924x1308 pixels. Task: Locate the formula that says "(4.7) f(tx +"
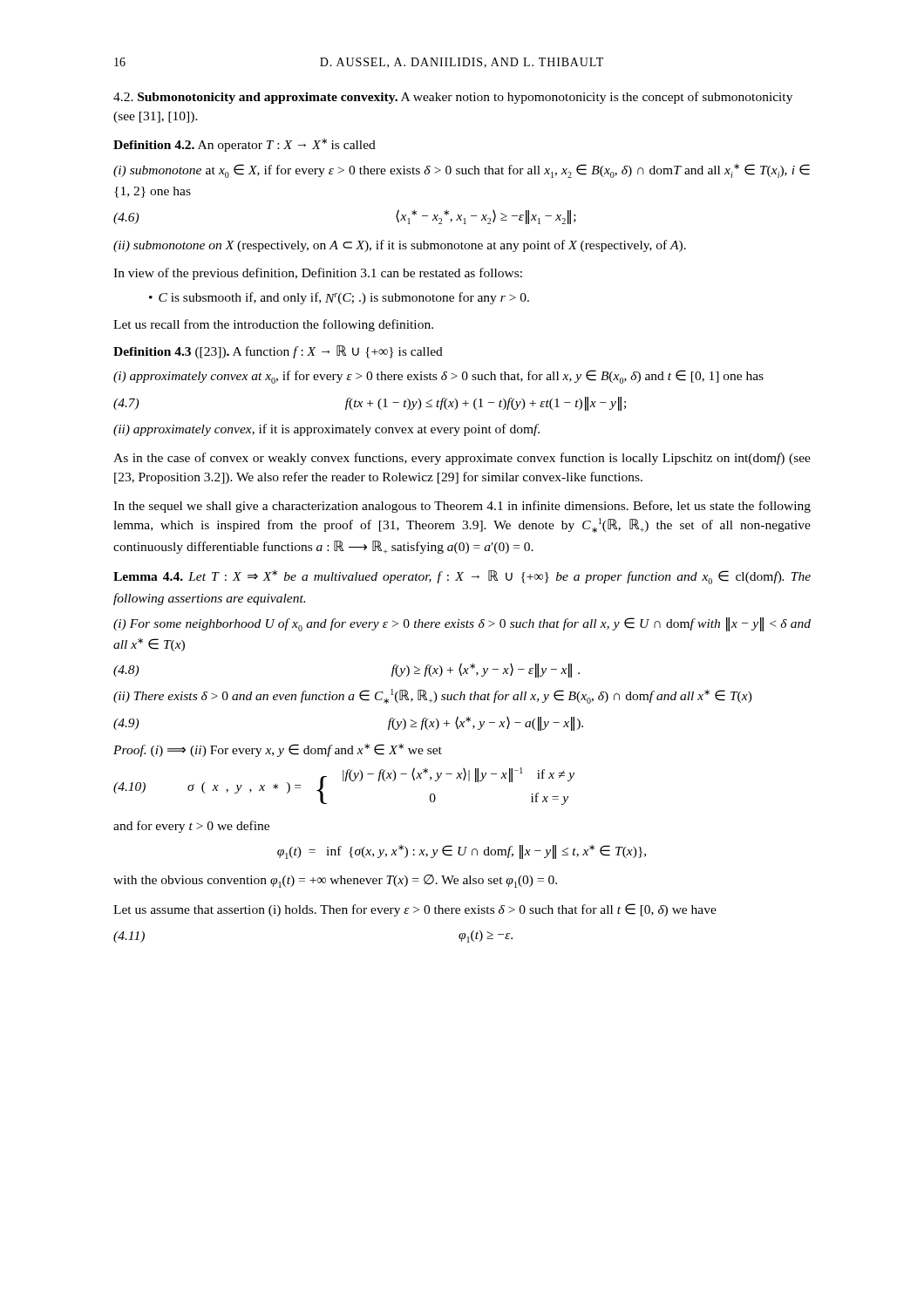pyautogui.click(x=462, y=403)
